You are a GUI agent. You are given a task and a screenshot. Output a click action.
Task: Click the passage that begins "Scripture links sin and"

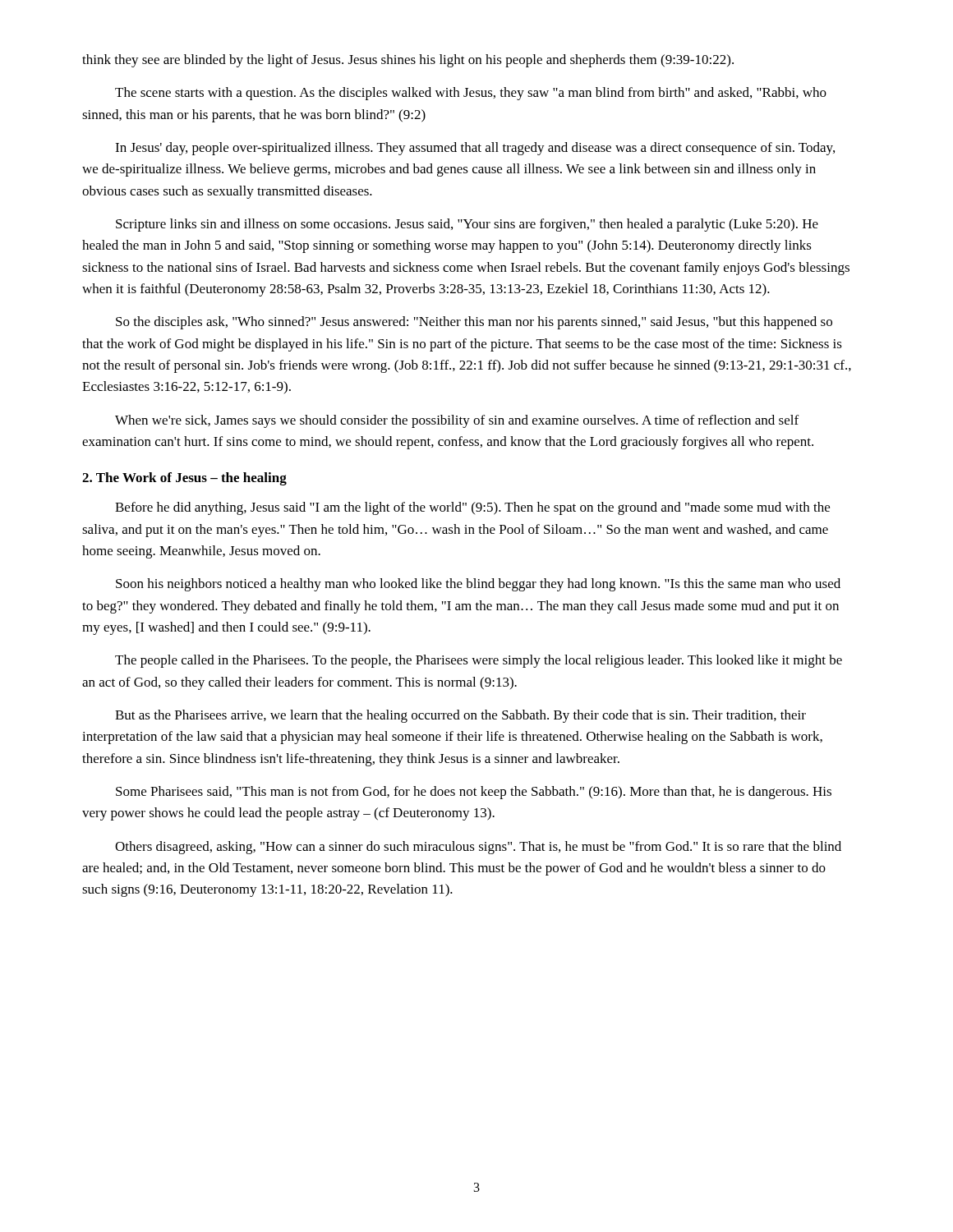click(468, 257)
